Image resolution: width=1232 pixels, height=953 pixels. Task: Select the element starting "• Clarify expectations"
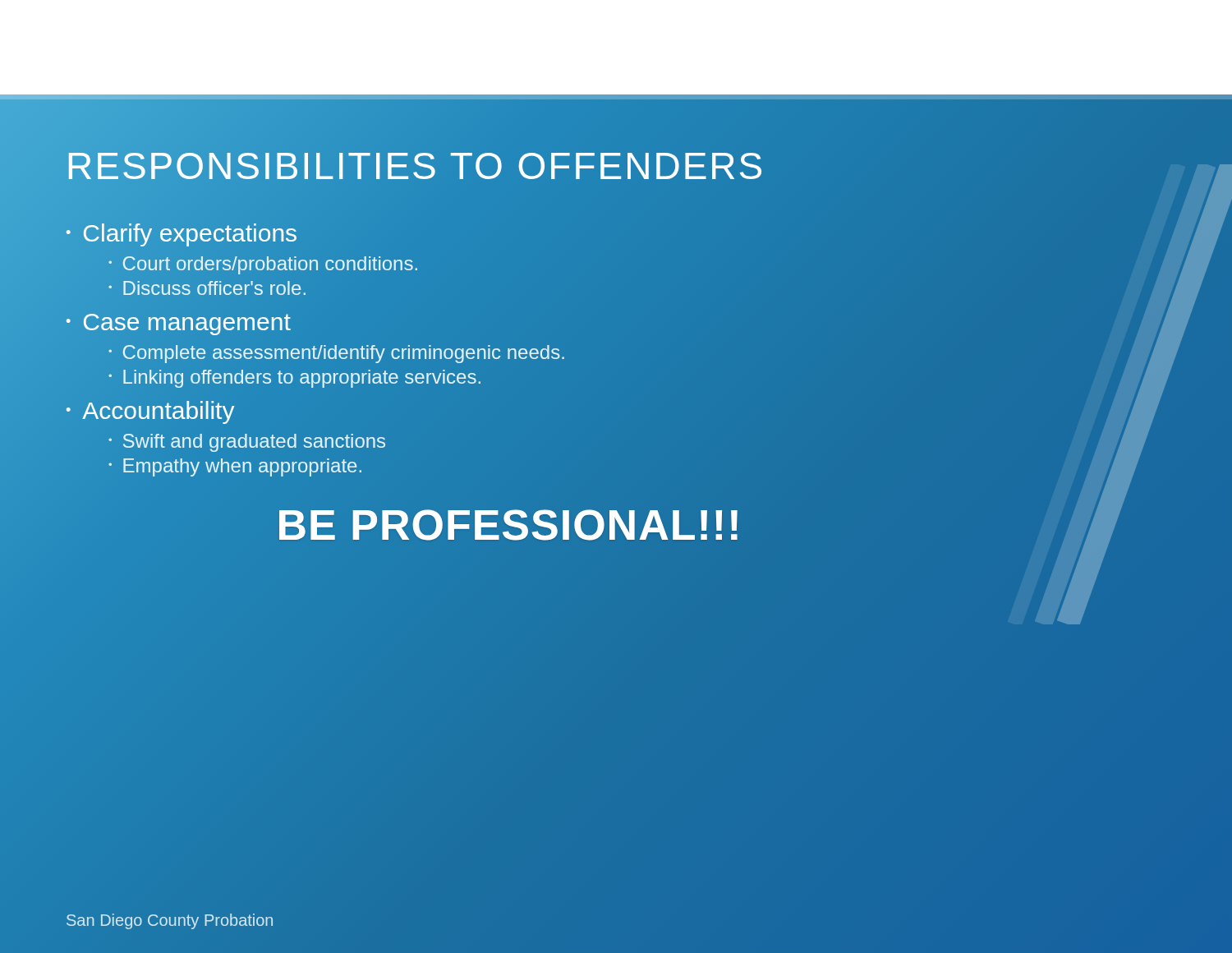182,233
